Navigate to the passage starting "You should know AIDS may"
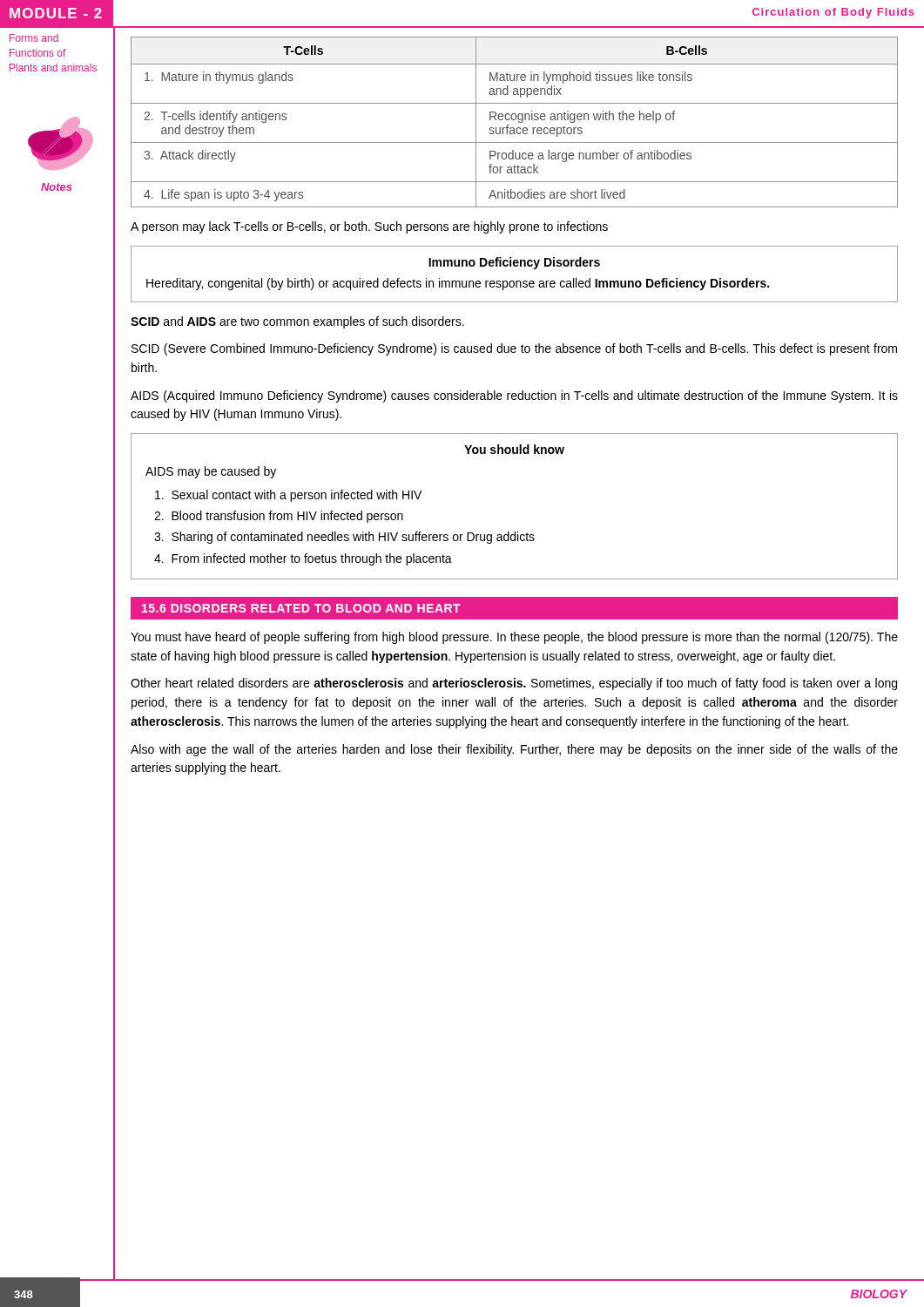The image size is (924, 1307). click(514, 449)
